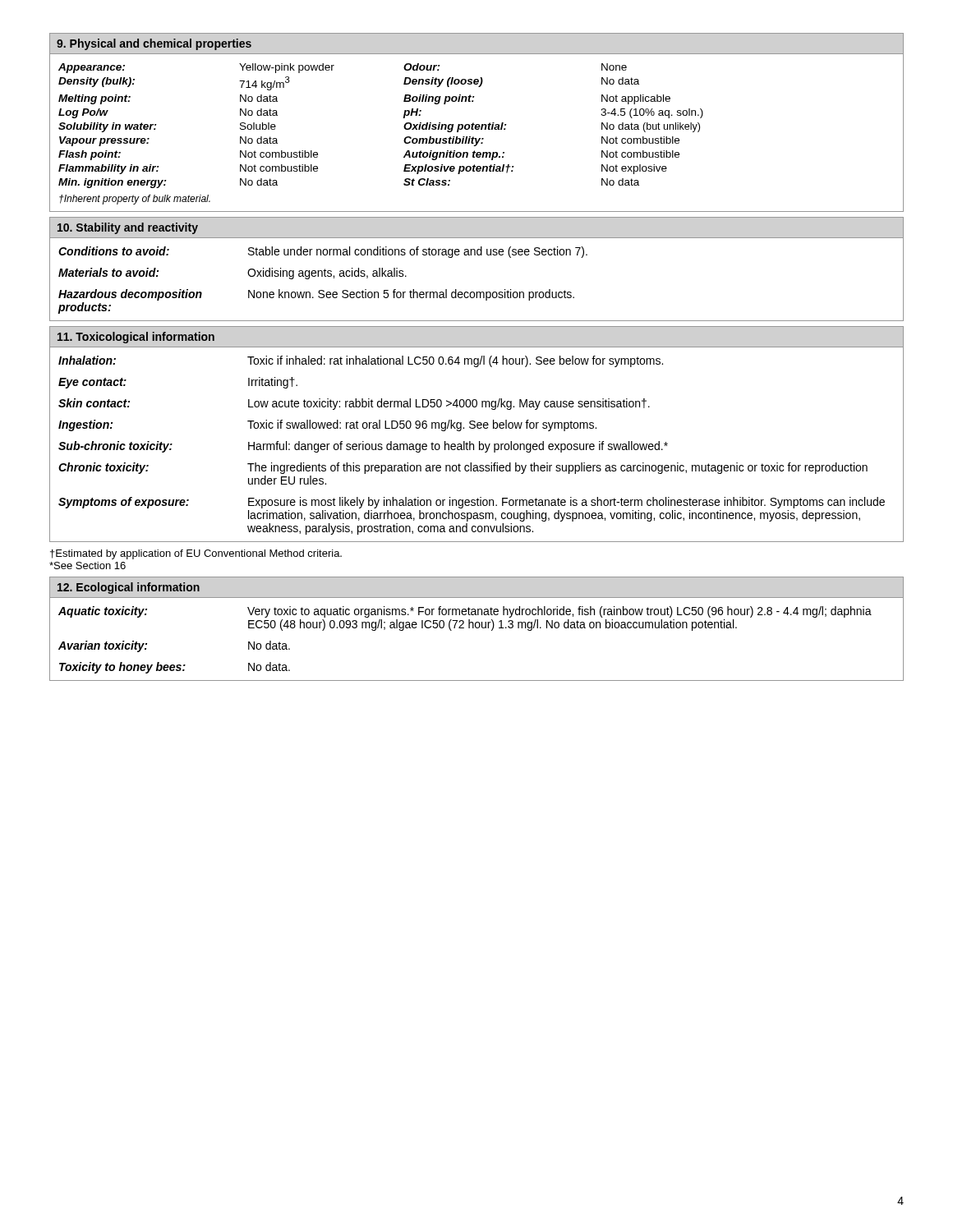Find the passage starting "Skin contact: Low acute toxicity: rabbit dermal LD50"
This screenshot has height=1232, width=953.
(476, 403)
